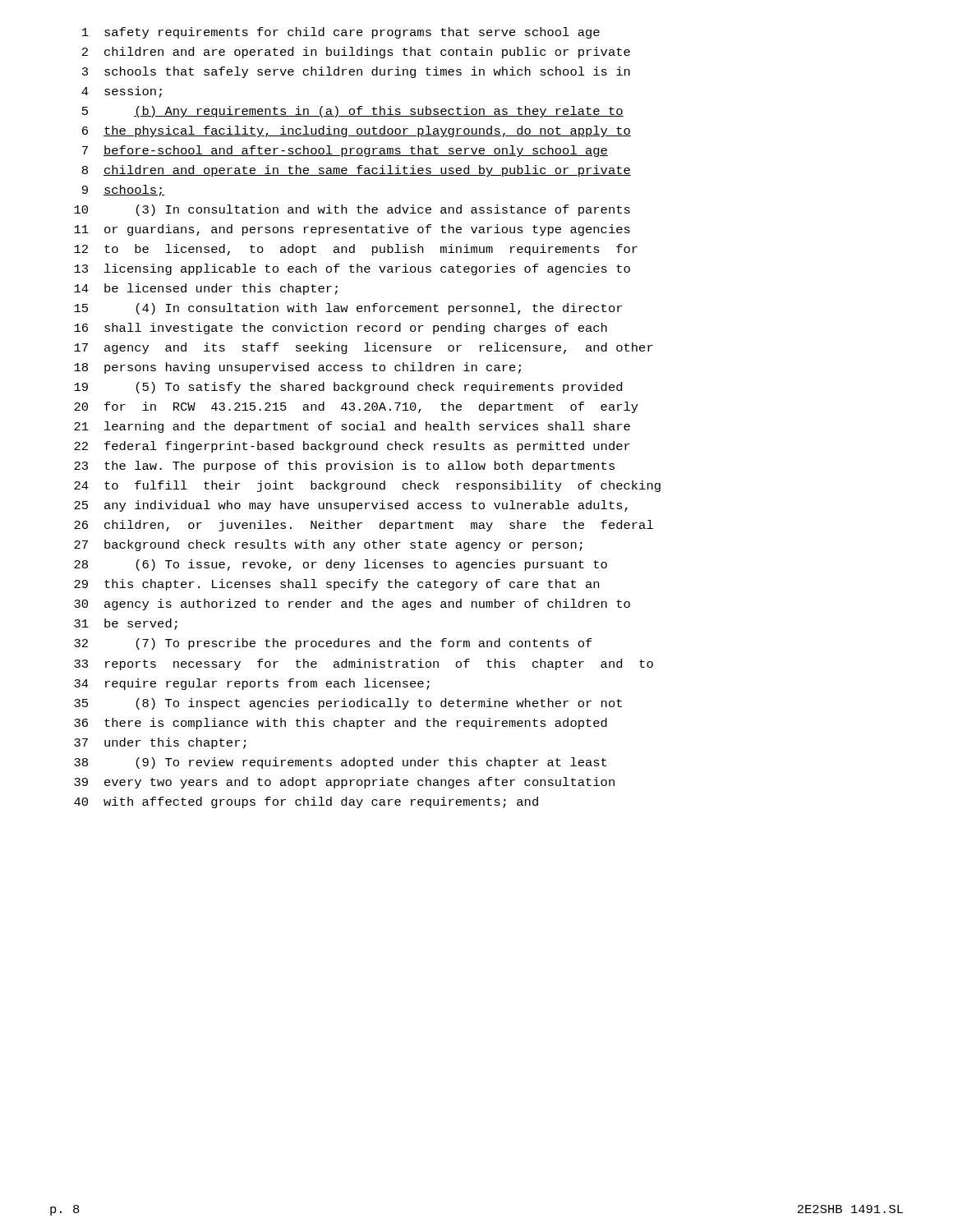Where is the passage that starts "36 there is compliance with"?
The width and height of the screenshot is (953, 1232).
(476, 723)
